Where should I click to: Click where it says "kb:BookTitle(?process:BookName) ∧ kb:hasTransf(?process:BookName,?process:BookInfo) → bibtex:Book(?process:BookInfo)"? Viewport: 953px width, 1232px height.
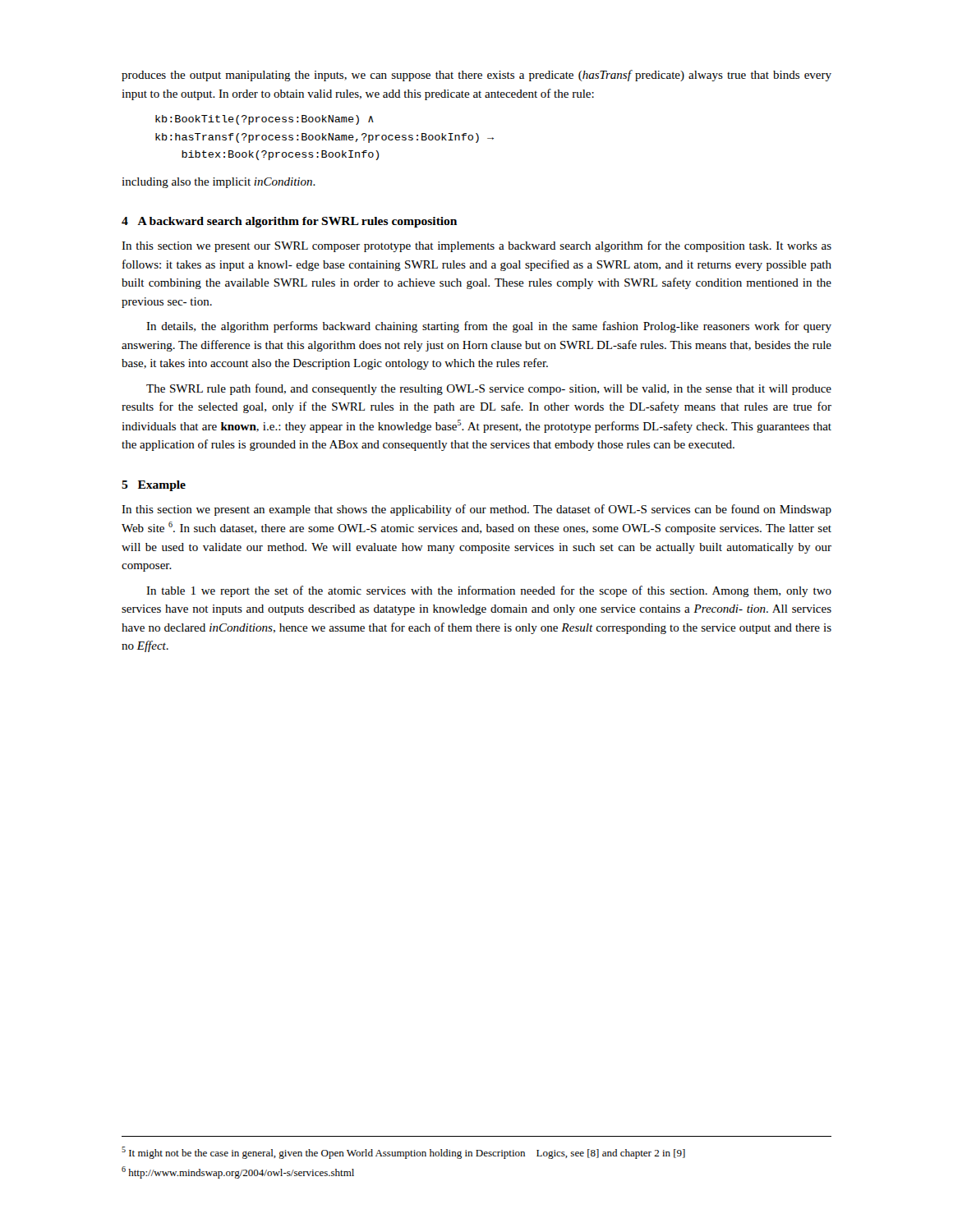coord(493,137)
